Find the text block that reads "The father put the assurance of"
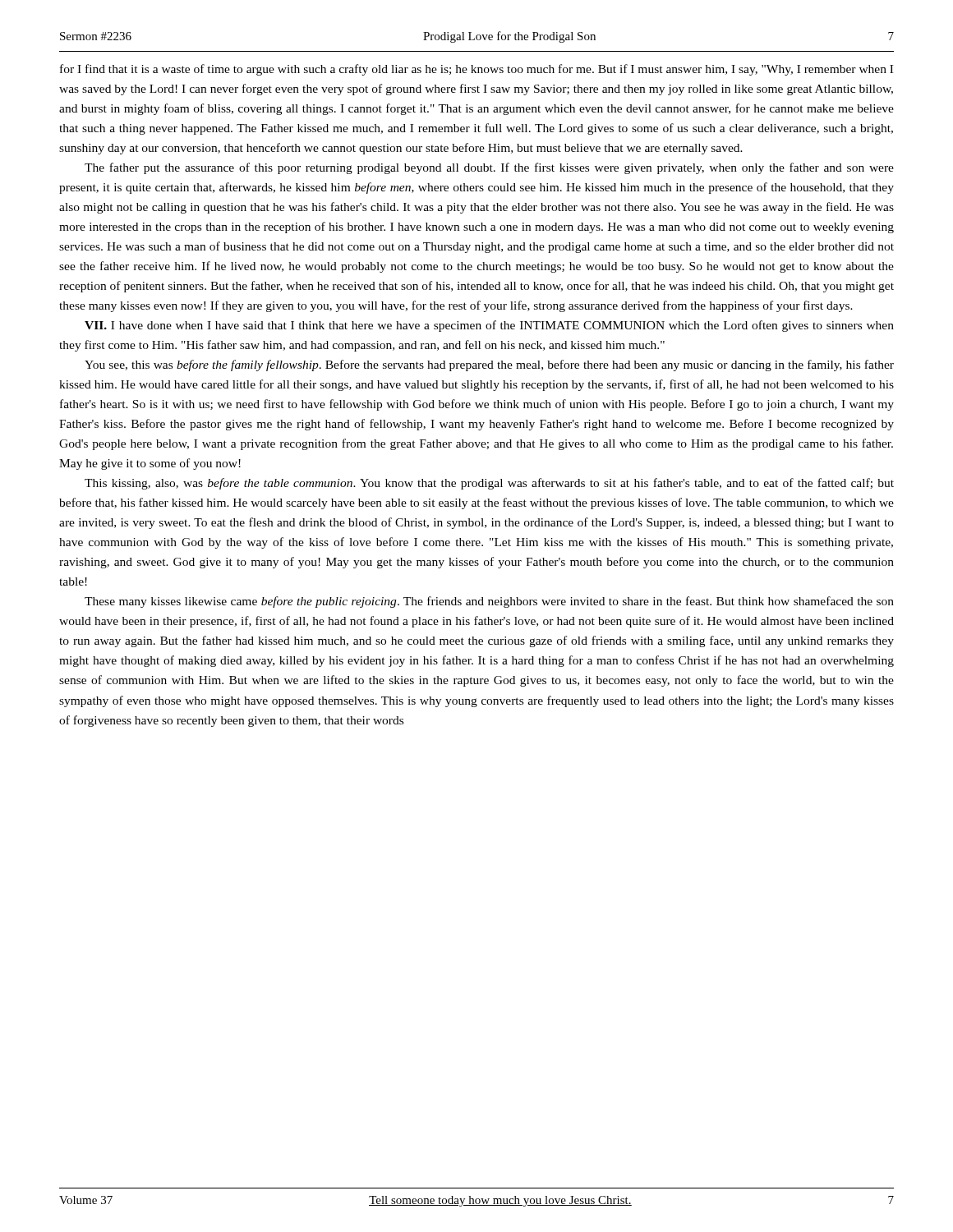 point(476,237)
